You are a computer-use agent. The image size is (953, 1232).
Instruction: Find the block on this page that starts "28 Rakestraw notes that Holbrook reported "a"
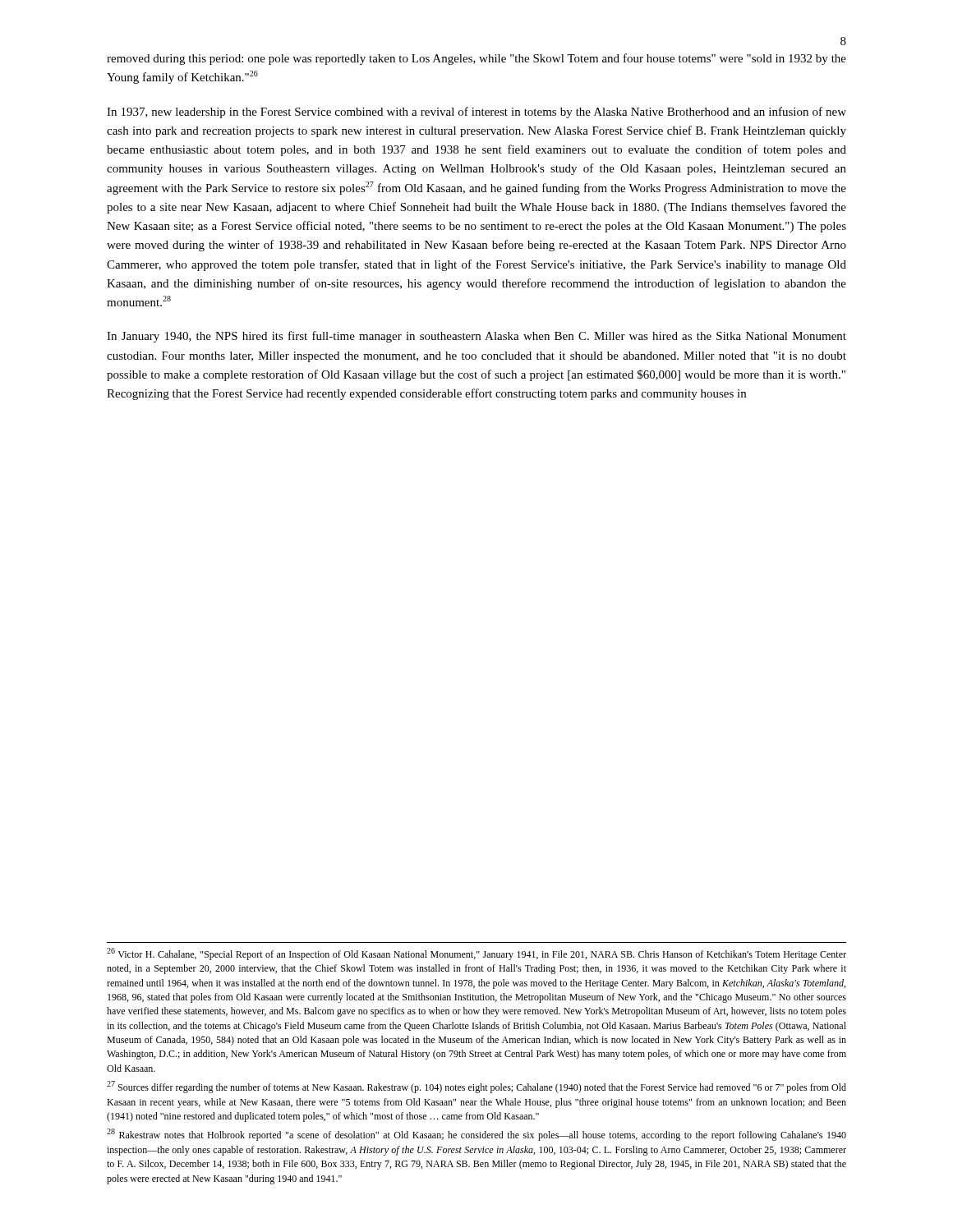[476, 1156]
